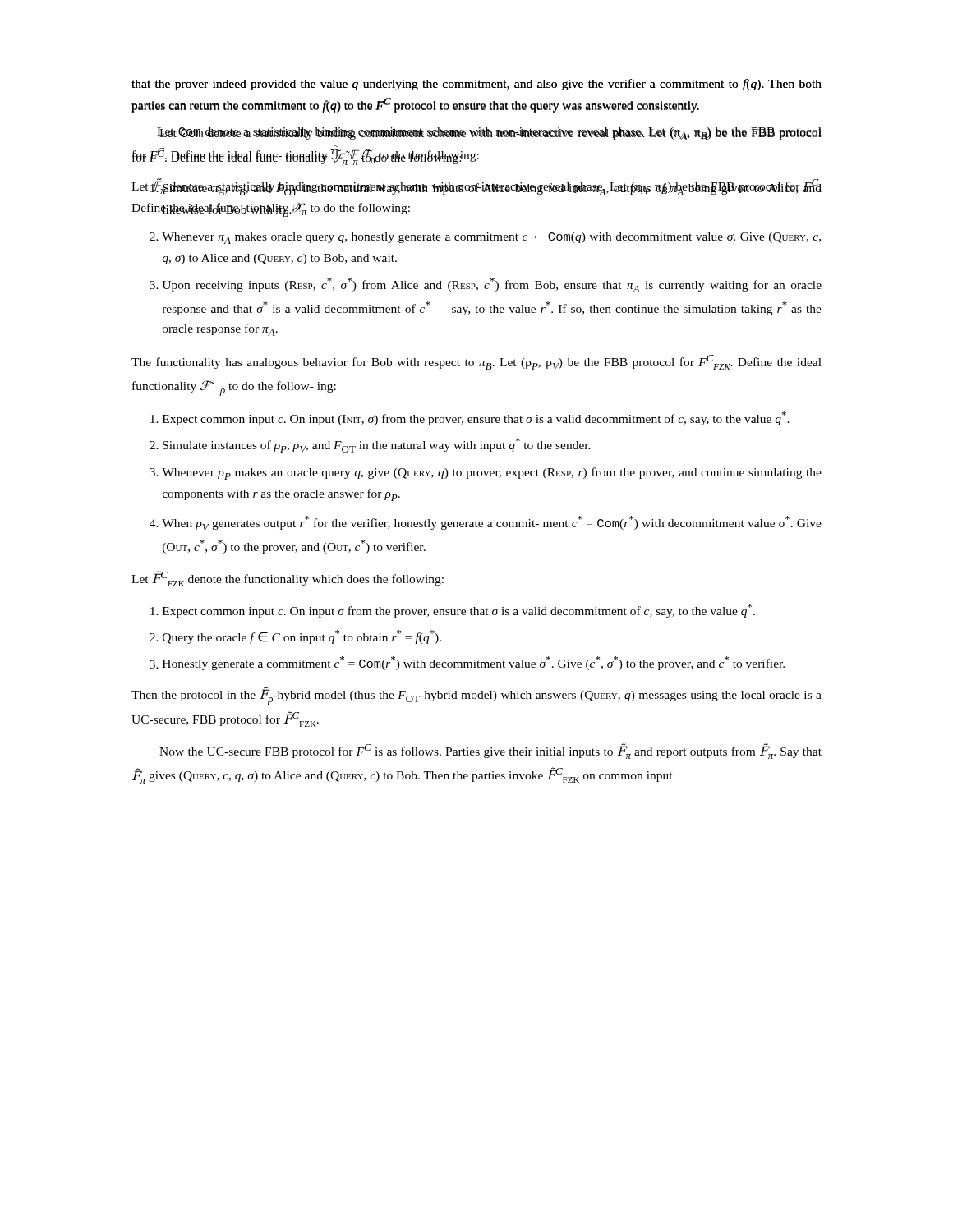The width and height of the screenshot is (953, 1232).
Task: Find the text block starting "Query the oracle f ∈ C on input"
Action: [302, 637]
